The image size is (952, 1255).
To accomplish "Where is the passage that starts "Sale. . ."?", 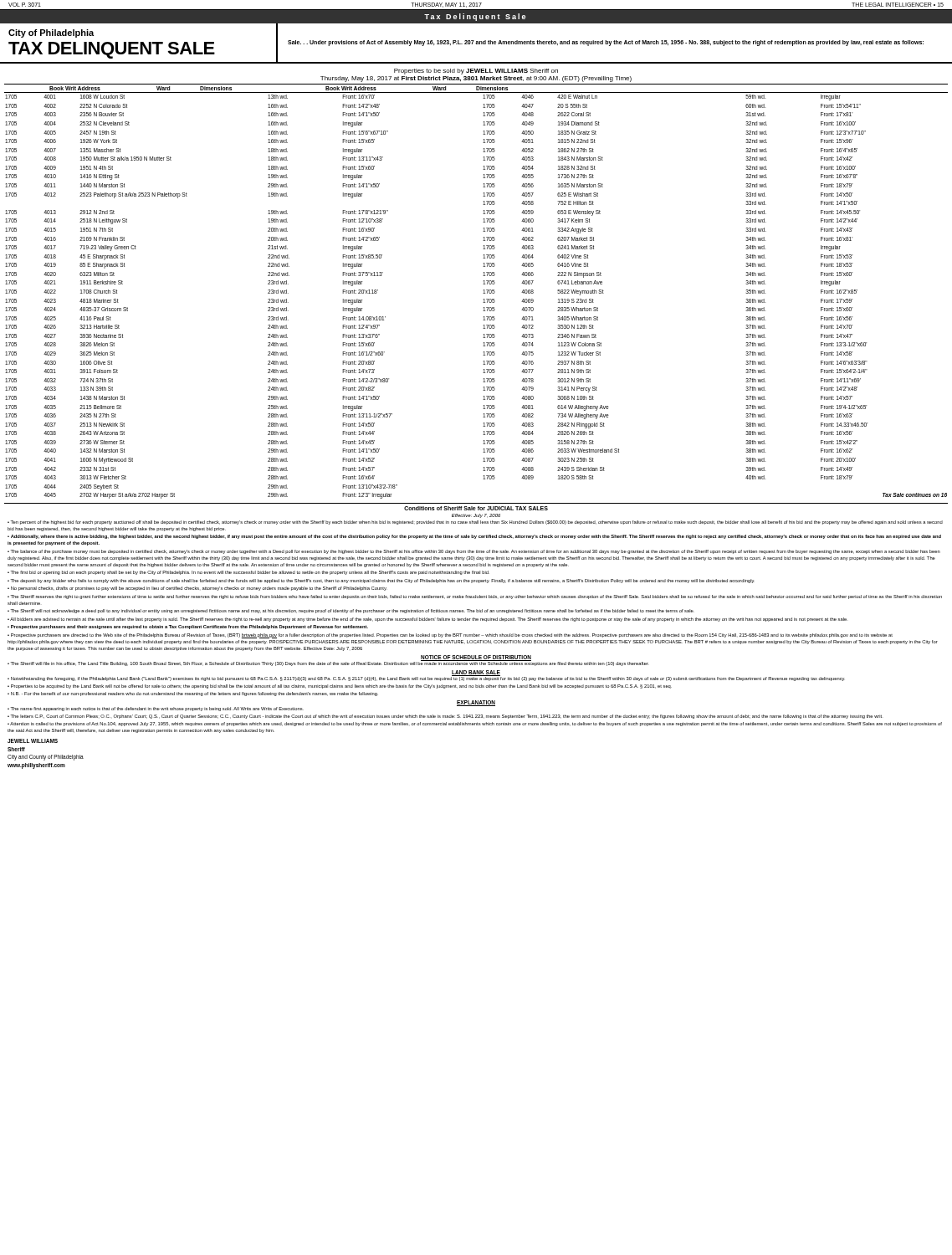I will (606, 43).
